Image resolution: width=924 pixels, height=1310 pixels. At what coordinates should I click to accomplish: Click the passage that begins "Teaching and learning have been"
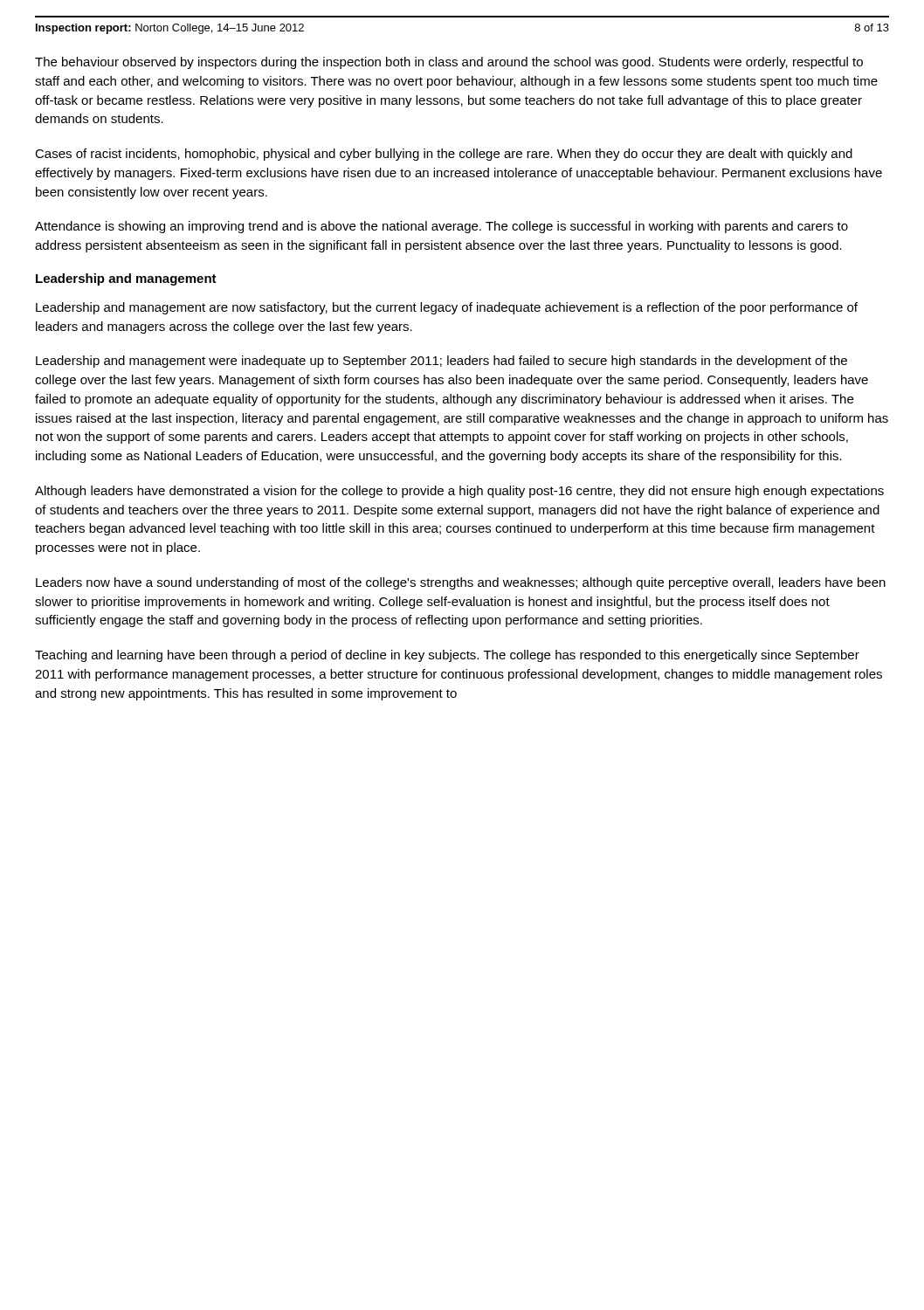click(462, 674)
